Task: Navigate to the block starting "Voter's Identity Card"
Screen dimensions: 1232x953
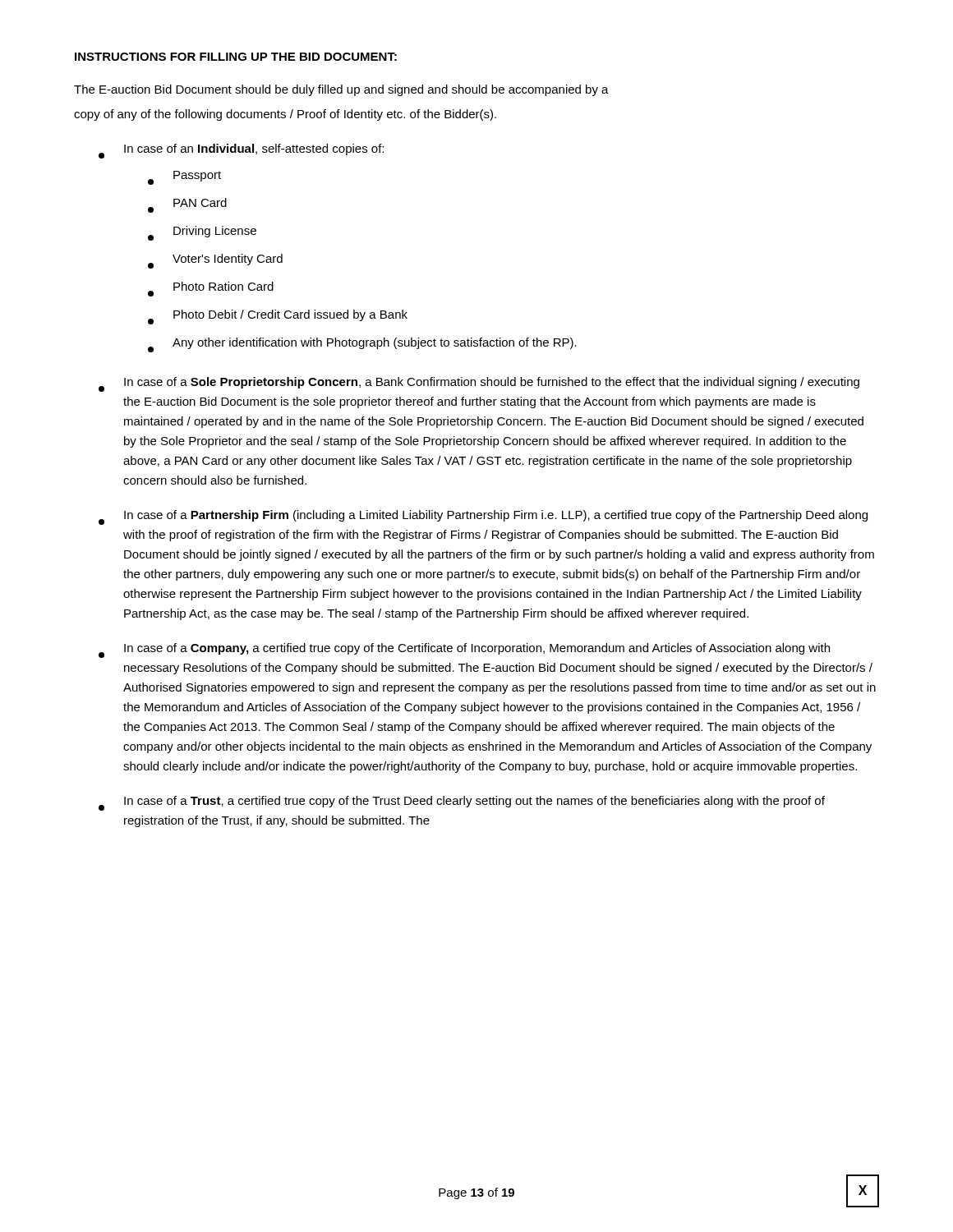Action: [x=216, y=262]
